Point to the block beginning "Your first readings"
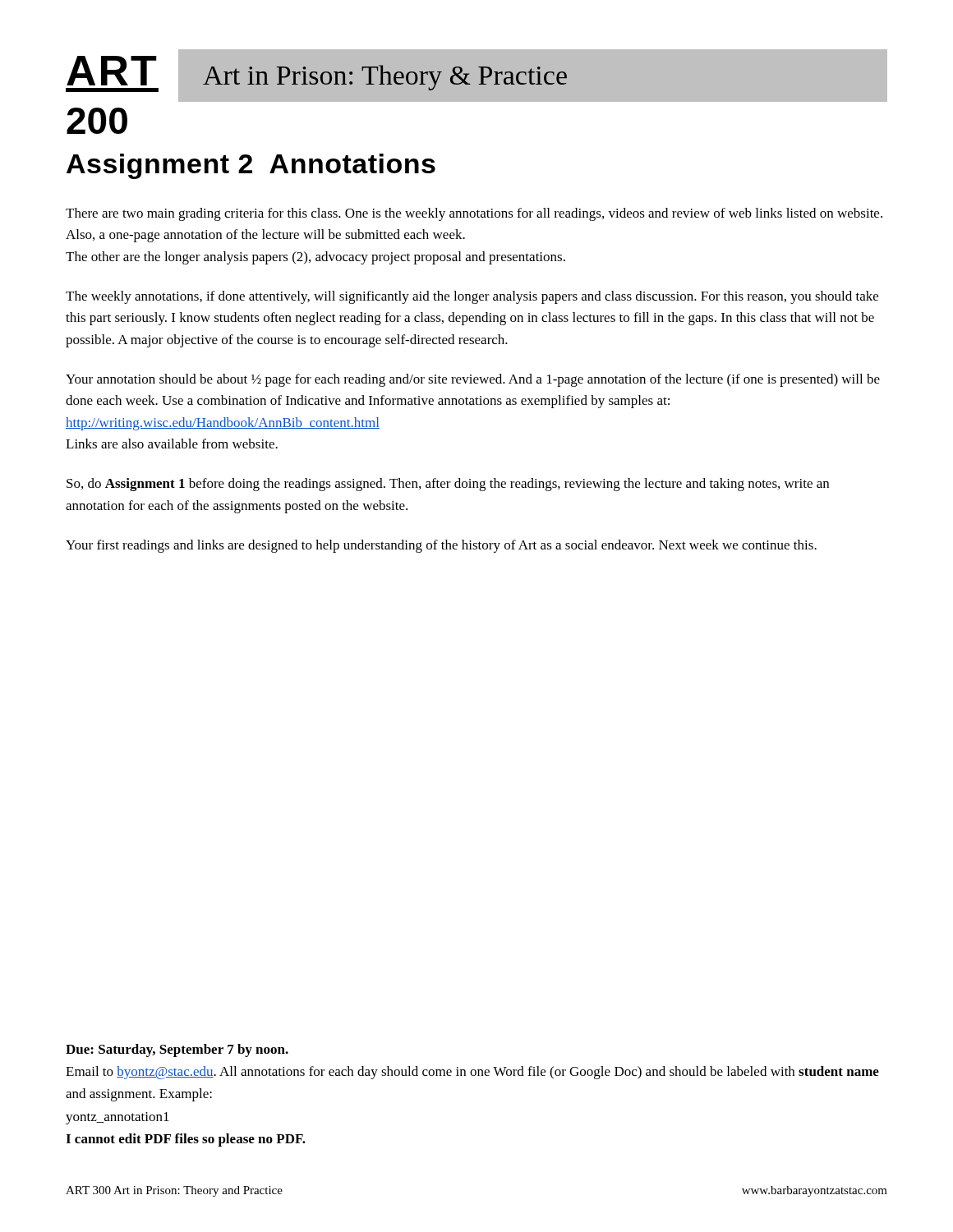The height and width of the screenshot is (1232, 953). pyautogui.click(x=441, y=545)
